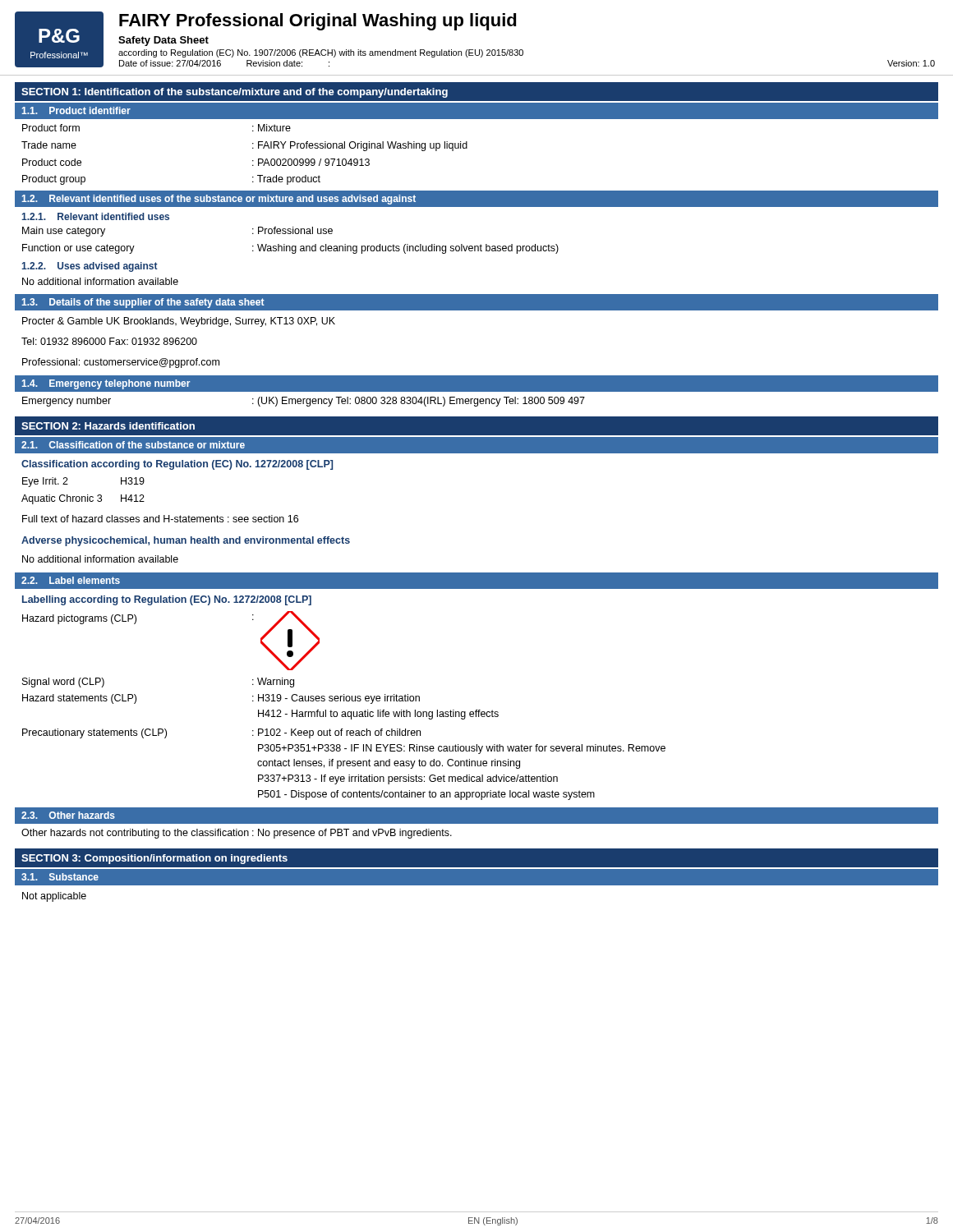The image size is (953, 1232).
Task: Point to the block starting "SECTION 3: Composition/information on ingredients"
Action: (x=155, y=858)
